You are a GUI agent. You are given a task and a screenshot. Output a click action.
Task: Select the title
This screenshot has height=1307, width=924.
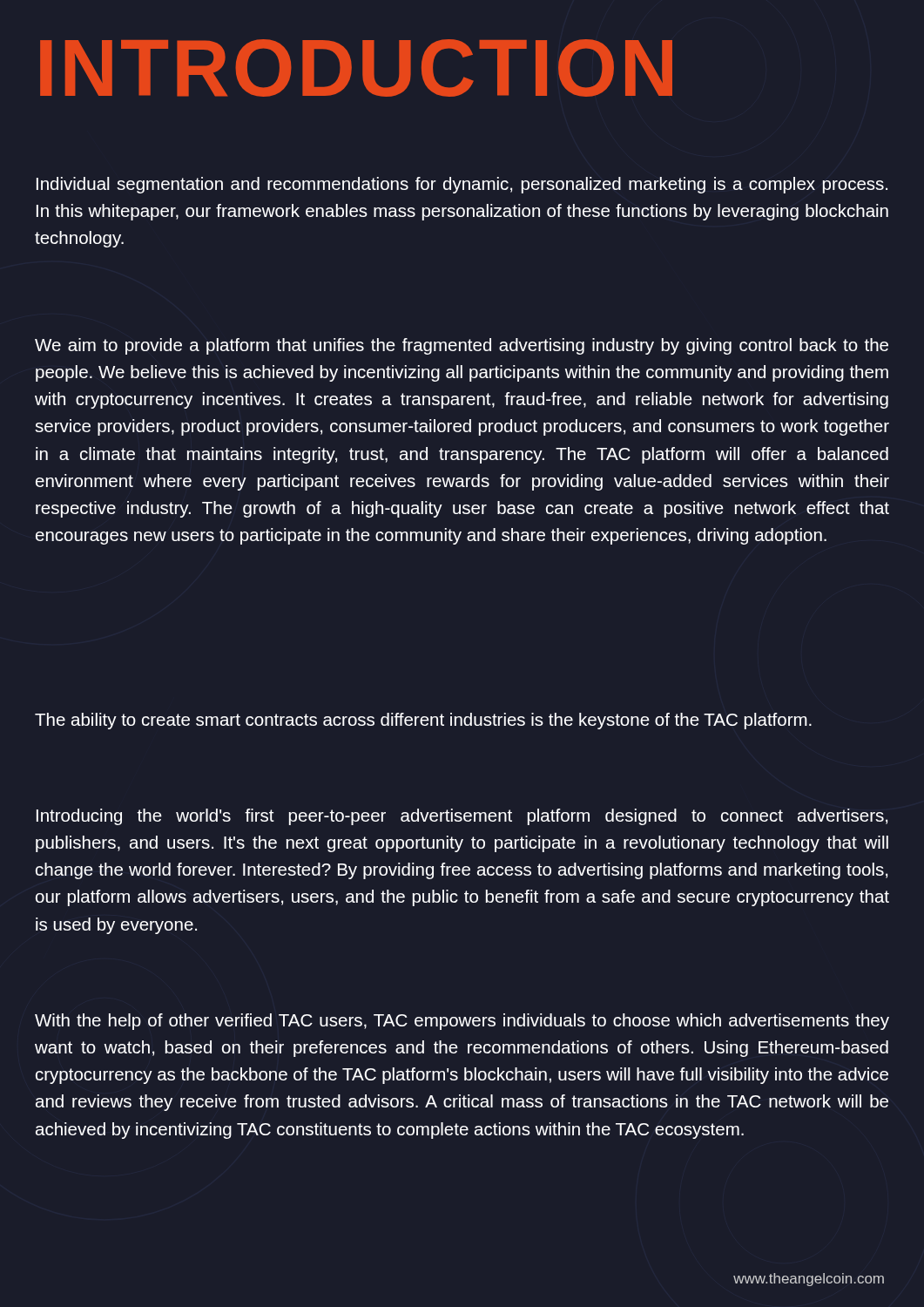click(462, 68)
